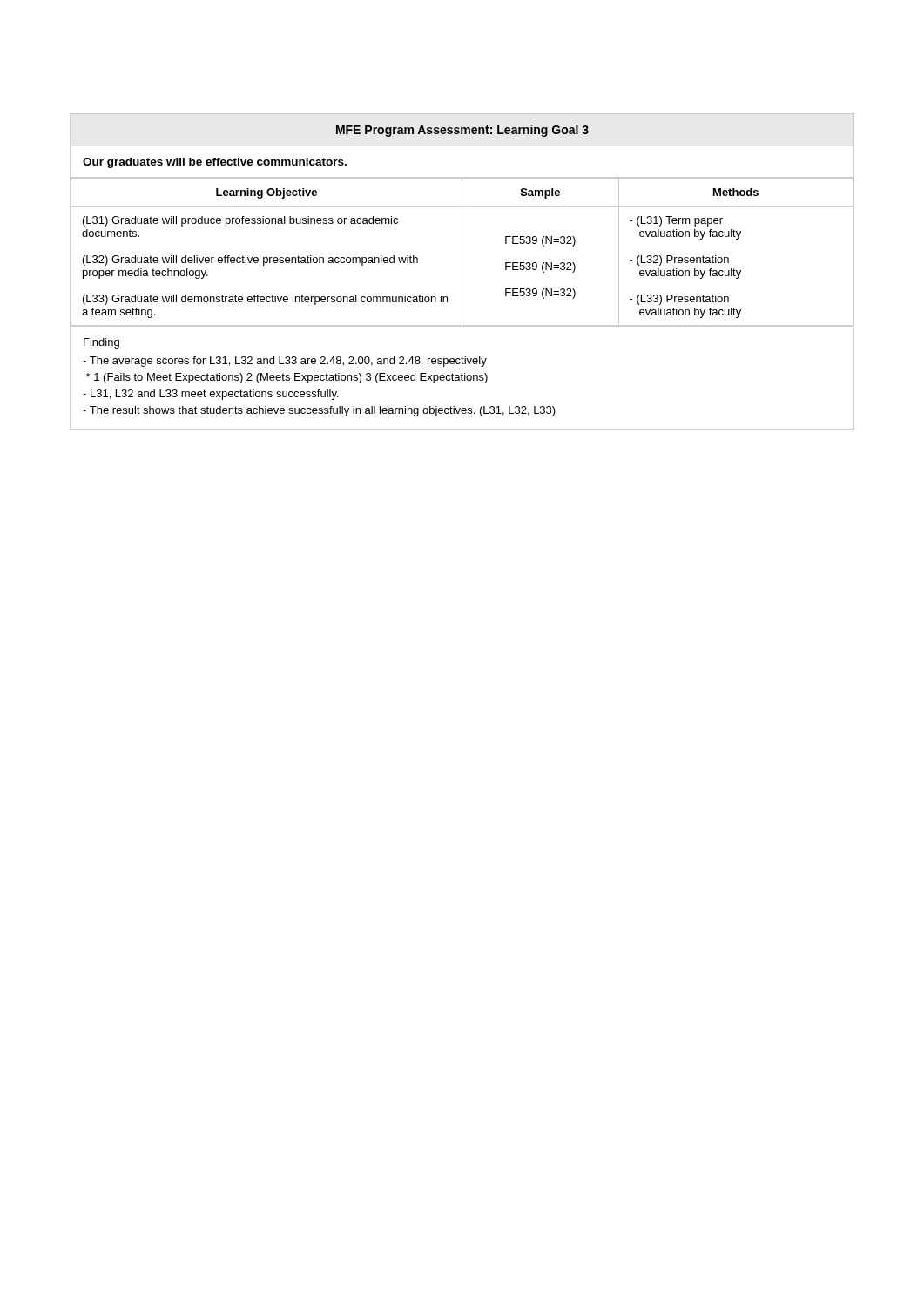Find "L31, L32 and L33 meet expectations successfully." on this page
Viewport: 924px width, 1307px height.
[x=211, y=393]
